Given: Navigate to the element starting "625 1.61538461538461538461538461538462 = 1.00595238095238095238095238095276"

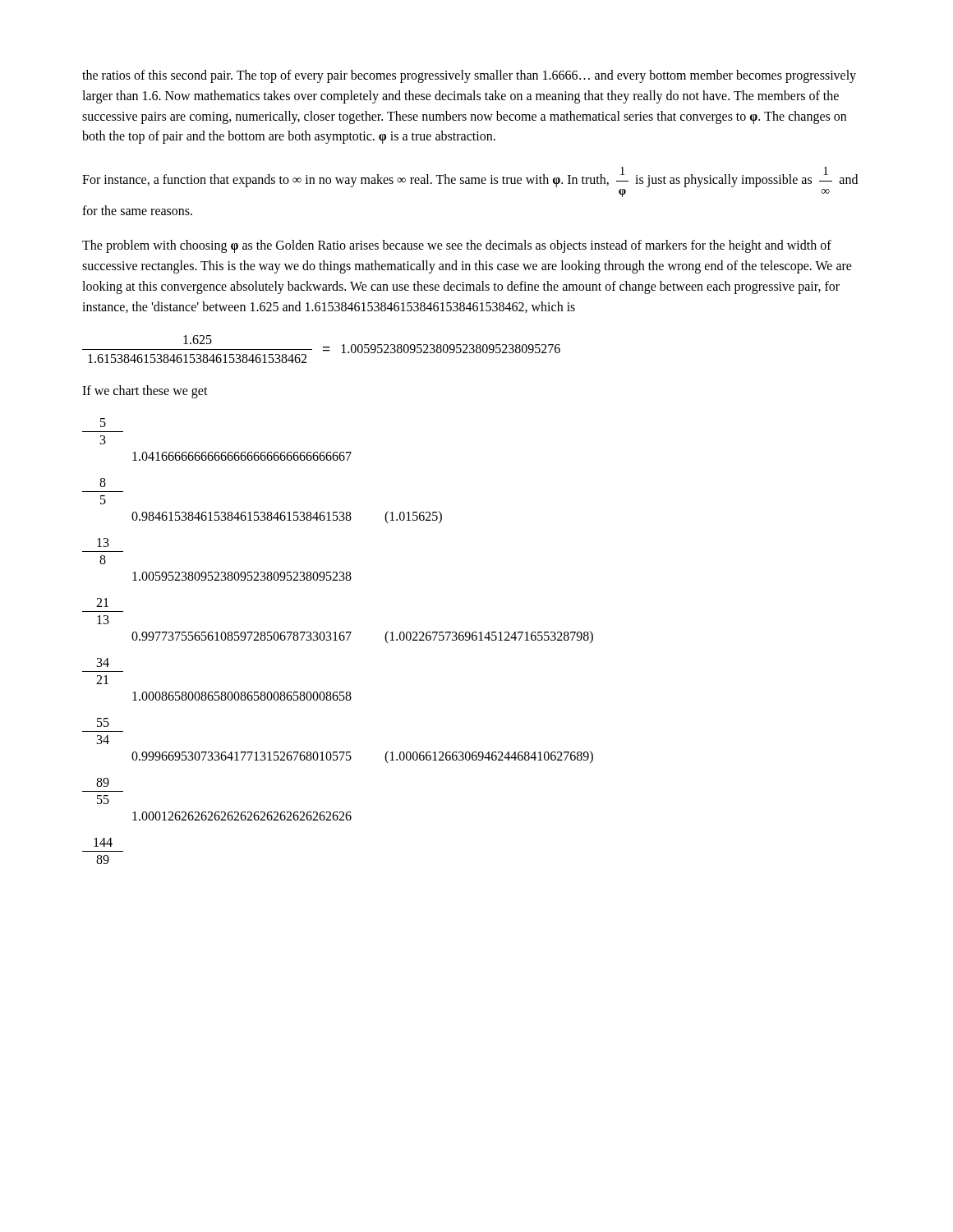Looking at the screenshot, I should point(321,349).
